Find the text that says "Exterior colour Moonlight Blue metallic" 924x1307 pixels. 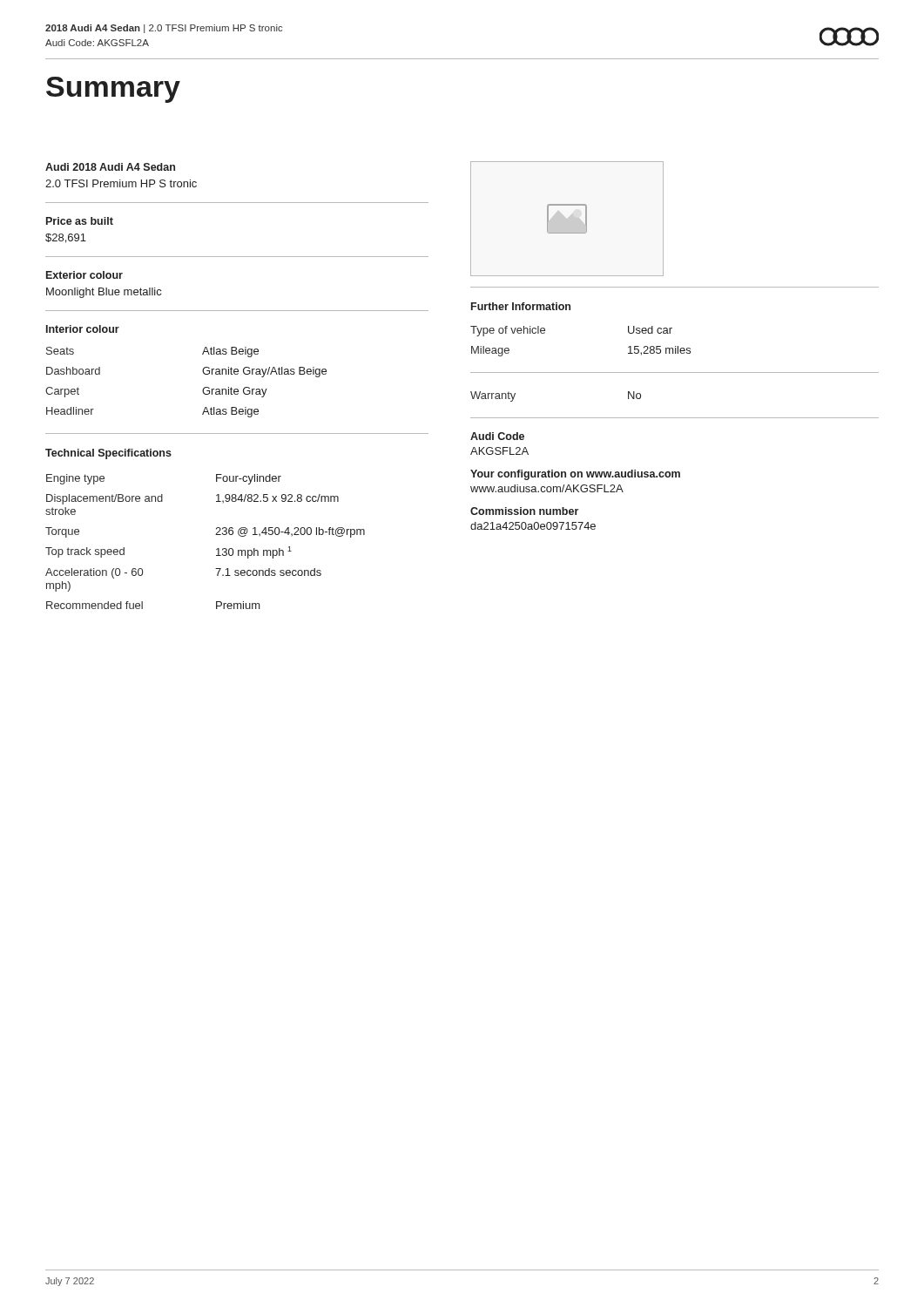pyautogui.click(x=84, y=275)
